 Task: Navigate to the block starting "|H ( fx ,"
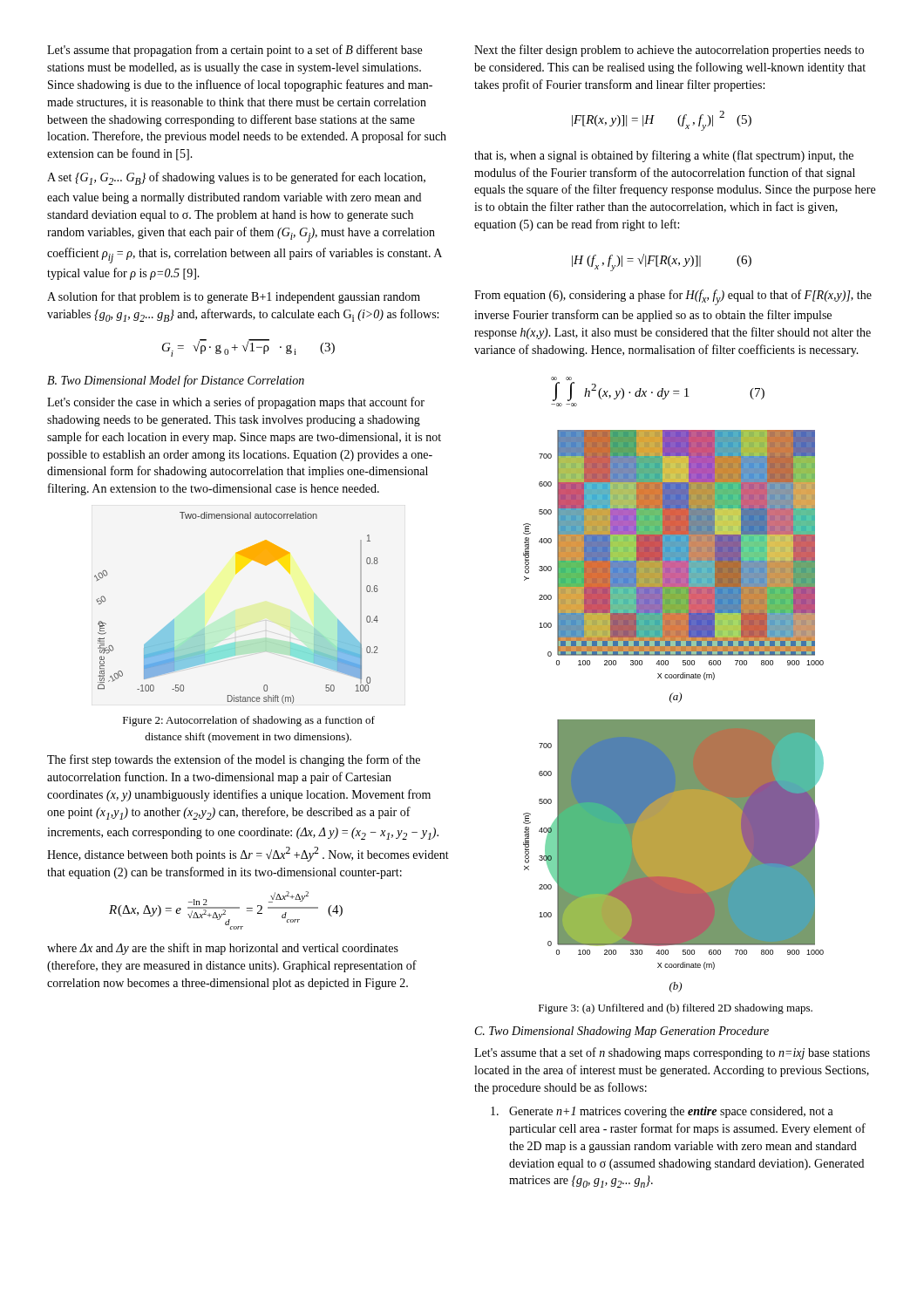(x=676, y=259)
